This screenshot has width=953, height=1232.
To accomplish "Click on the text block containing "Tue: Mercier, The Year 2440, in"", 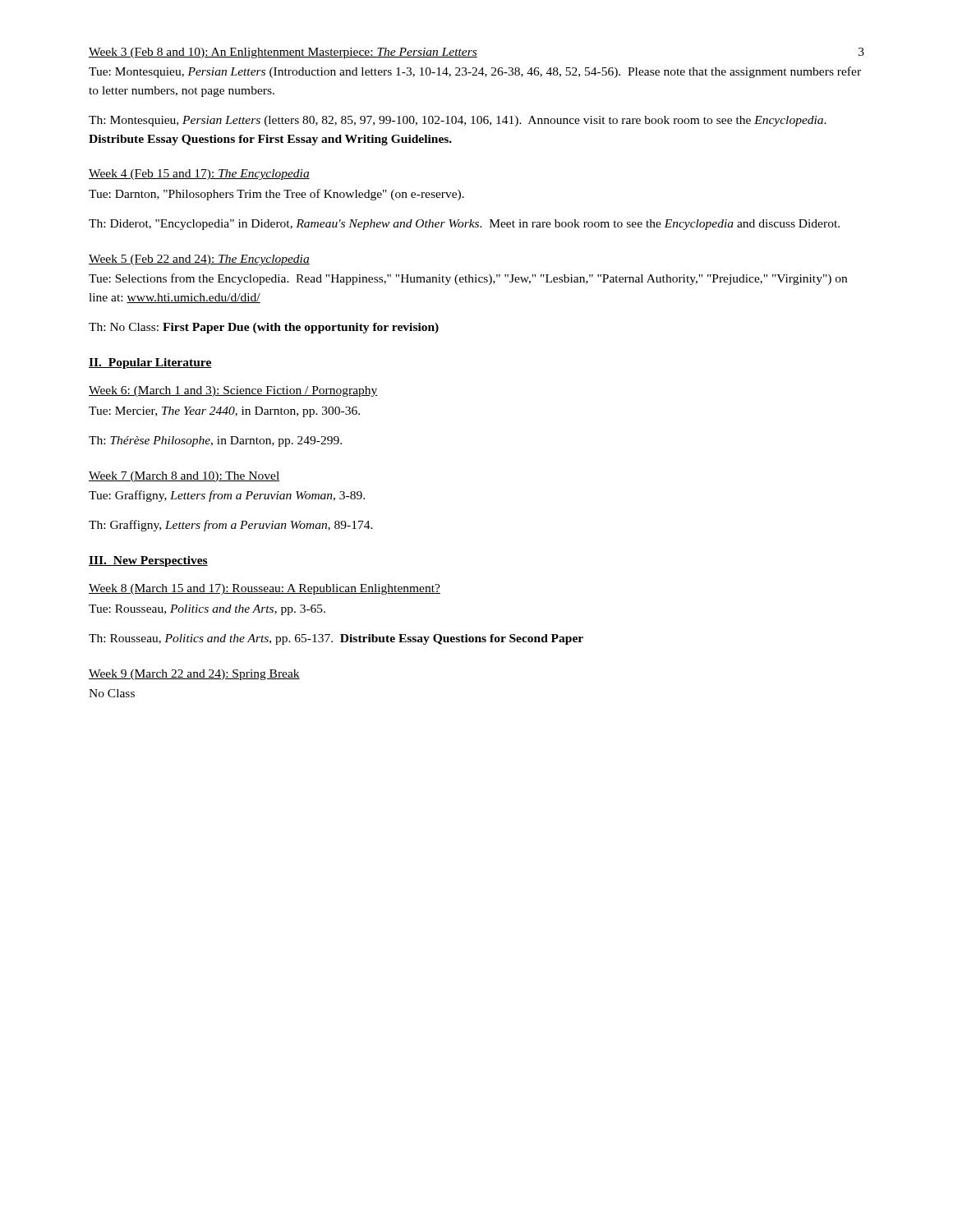I will tap(225, 410).
